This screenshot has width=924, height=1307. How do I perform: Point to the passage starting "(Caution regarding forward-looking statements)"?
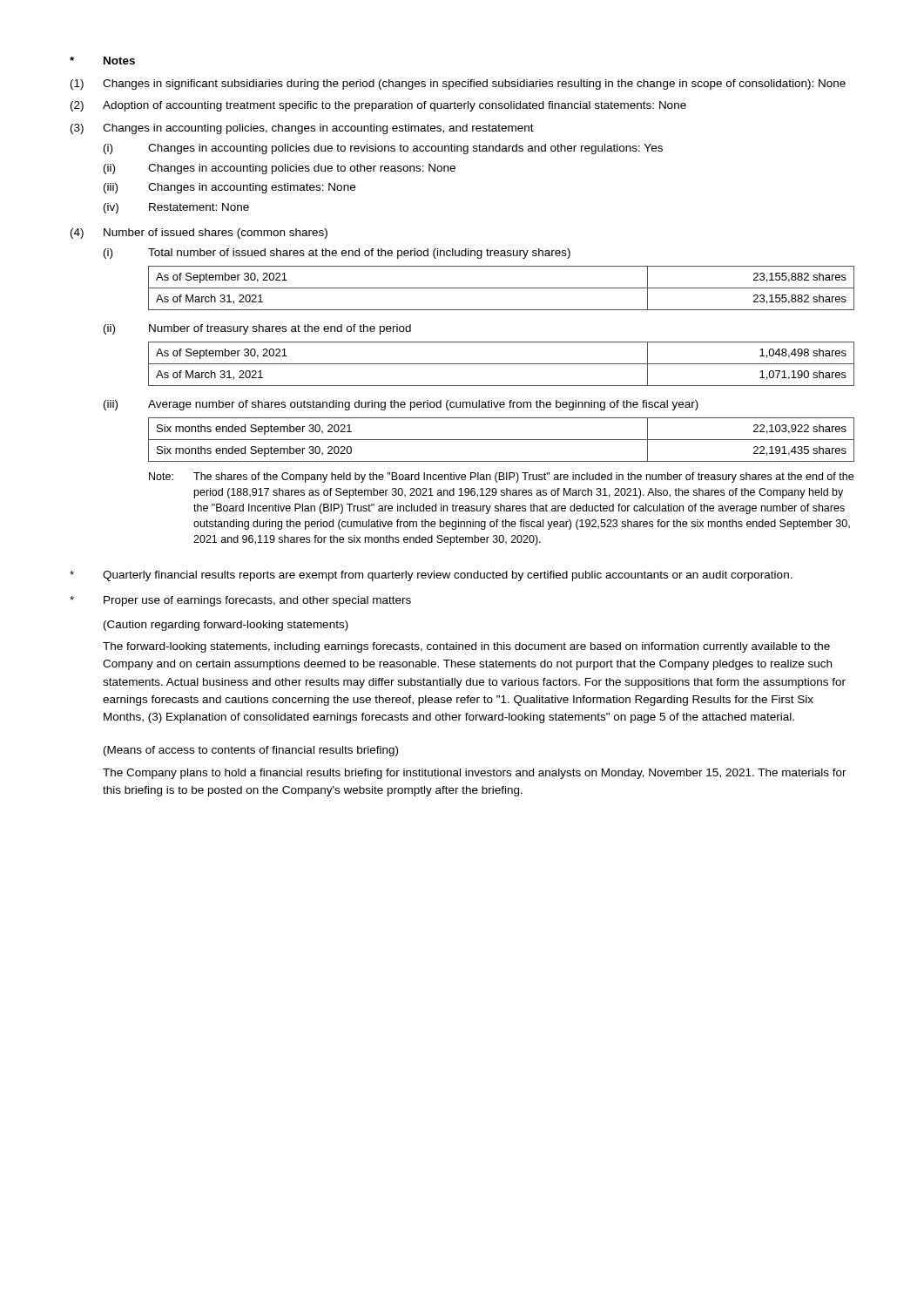click(x=226, y=624)
